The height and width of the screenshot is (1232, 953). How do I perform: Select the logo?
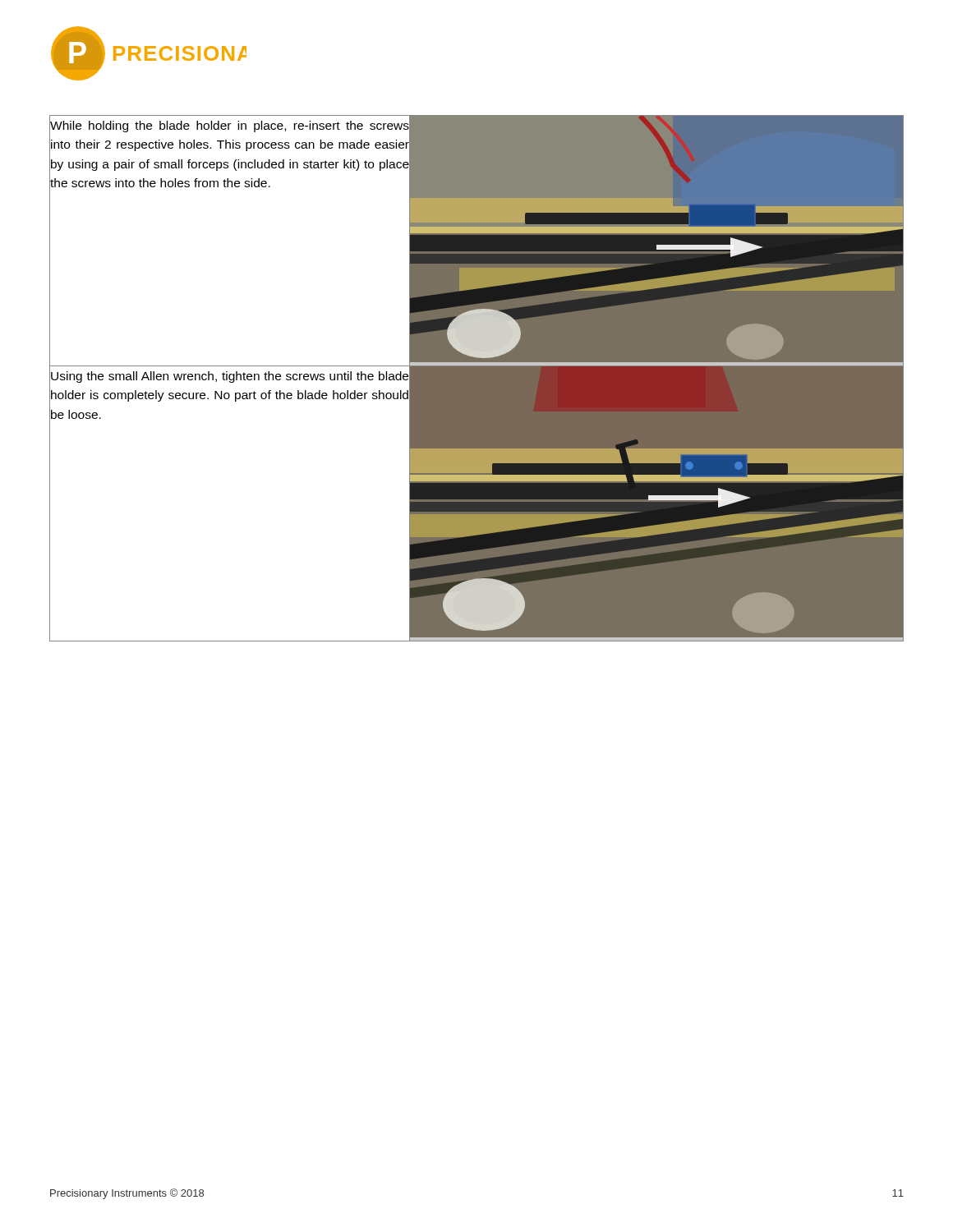pyautogui.click(x=148, y=53)
